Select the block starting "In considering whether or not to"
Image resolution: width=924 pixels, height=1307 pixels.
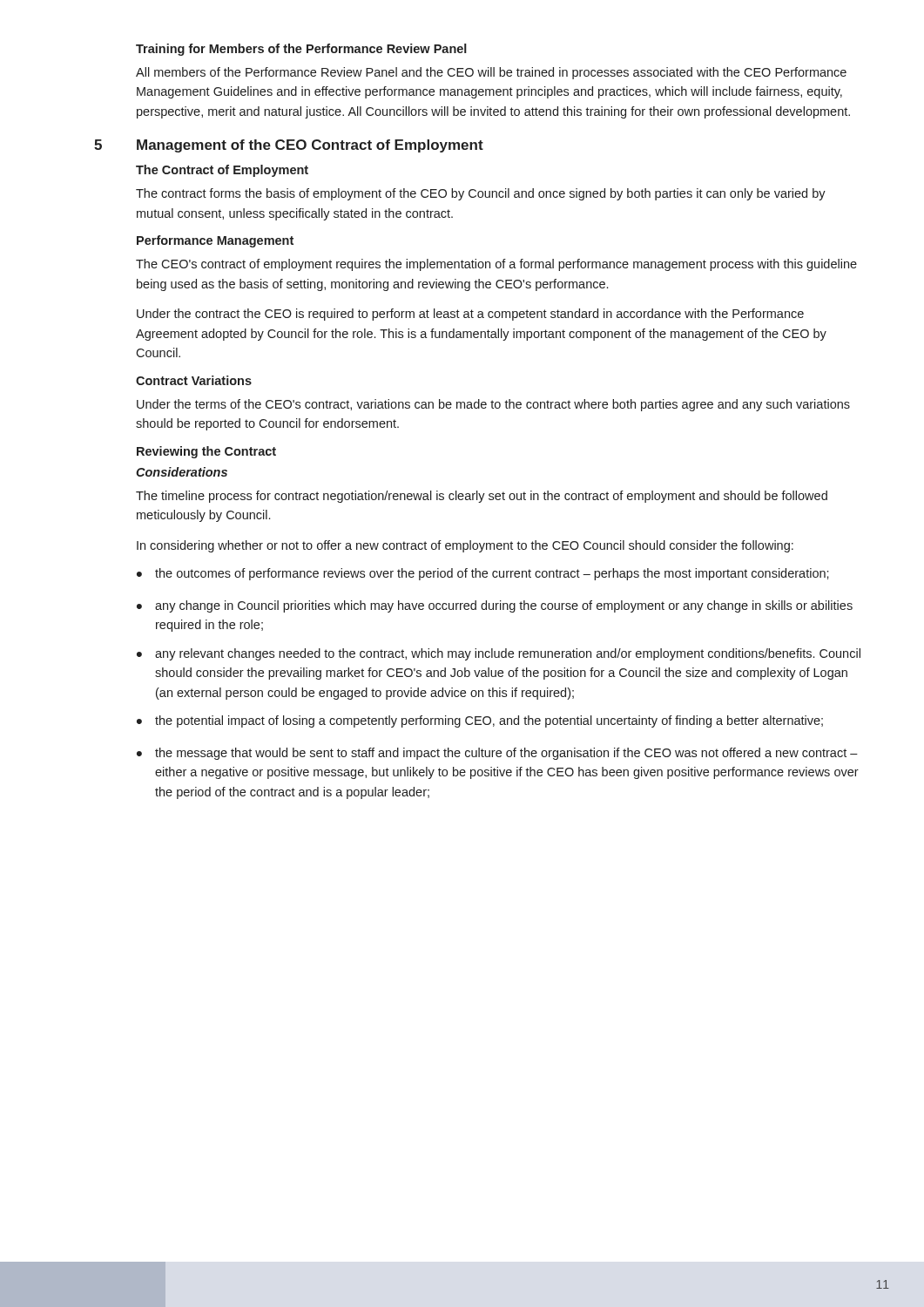pyautogui.click(x=499, y=545)
